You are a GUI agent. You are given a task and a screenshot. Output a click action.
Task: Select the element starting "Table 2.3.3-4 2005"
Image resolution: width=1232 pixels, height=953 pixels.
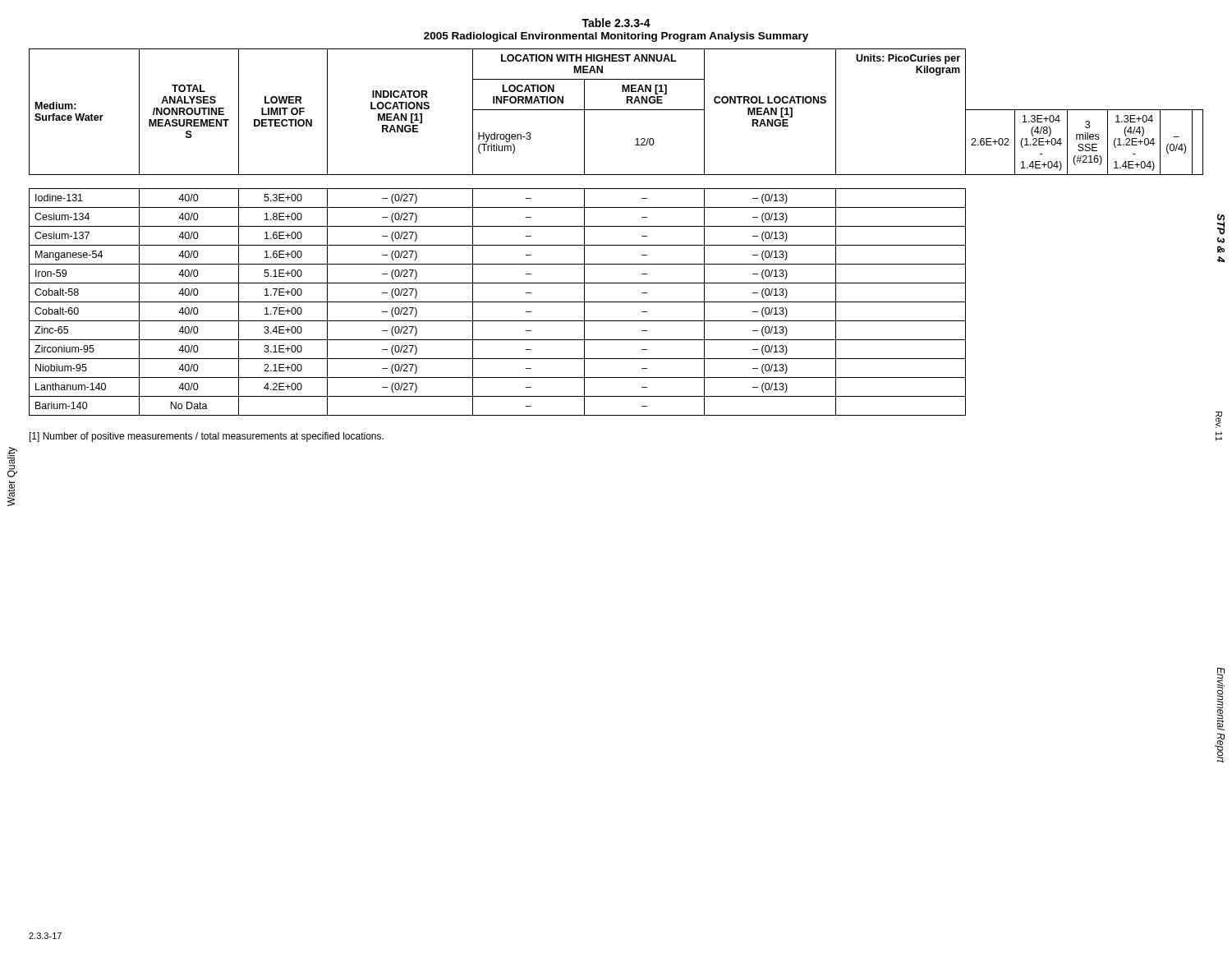(616, 29)
